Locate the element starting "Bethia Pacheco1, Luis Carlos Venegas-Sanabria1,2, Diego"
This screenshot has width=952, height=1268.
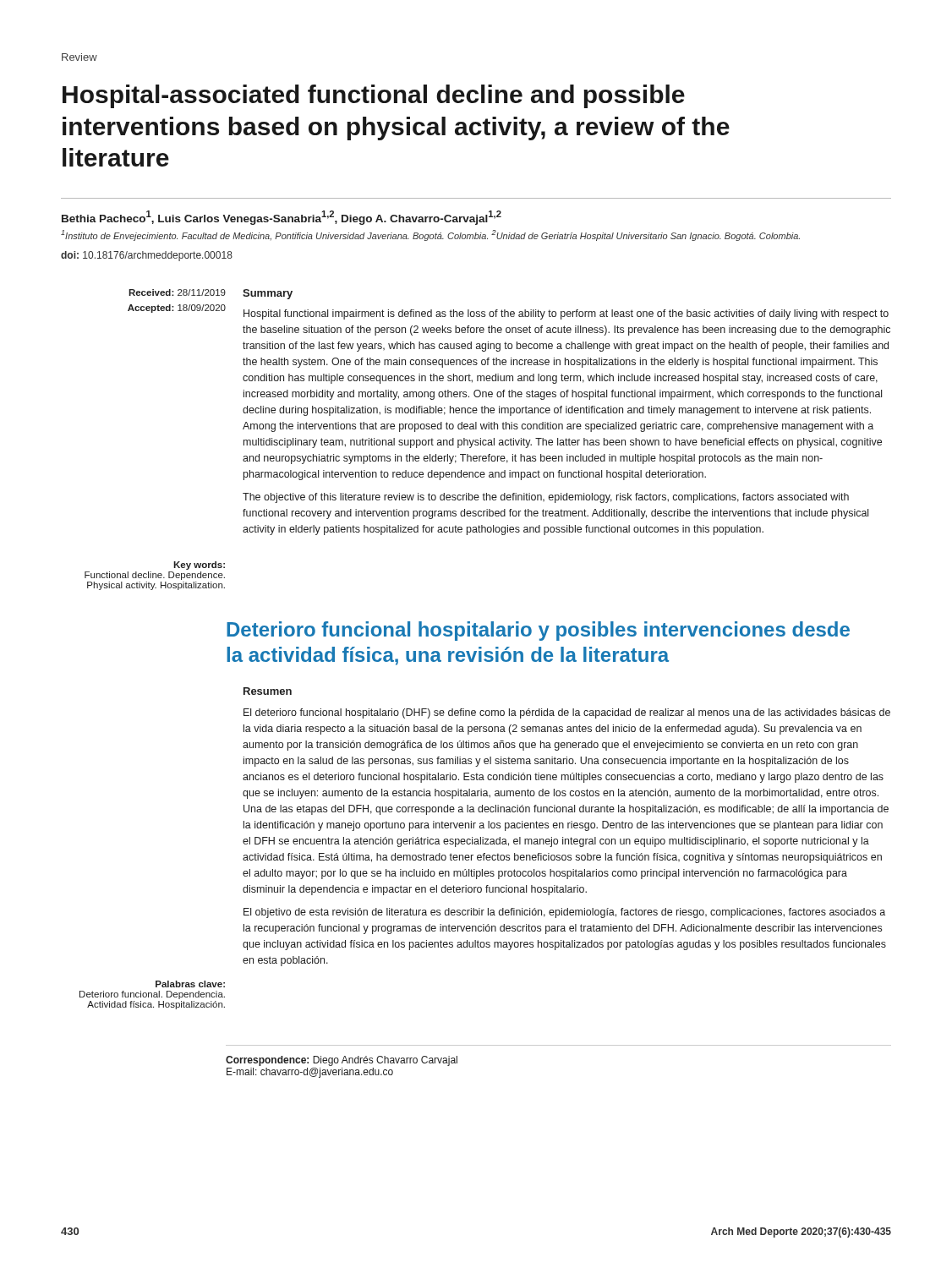tap(281, 216)
